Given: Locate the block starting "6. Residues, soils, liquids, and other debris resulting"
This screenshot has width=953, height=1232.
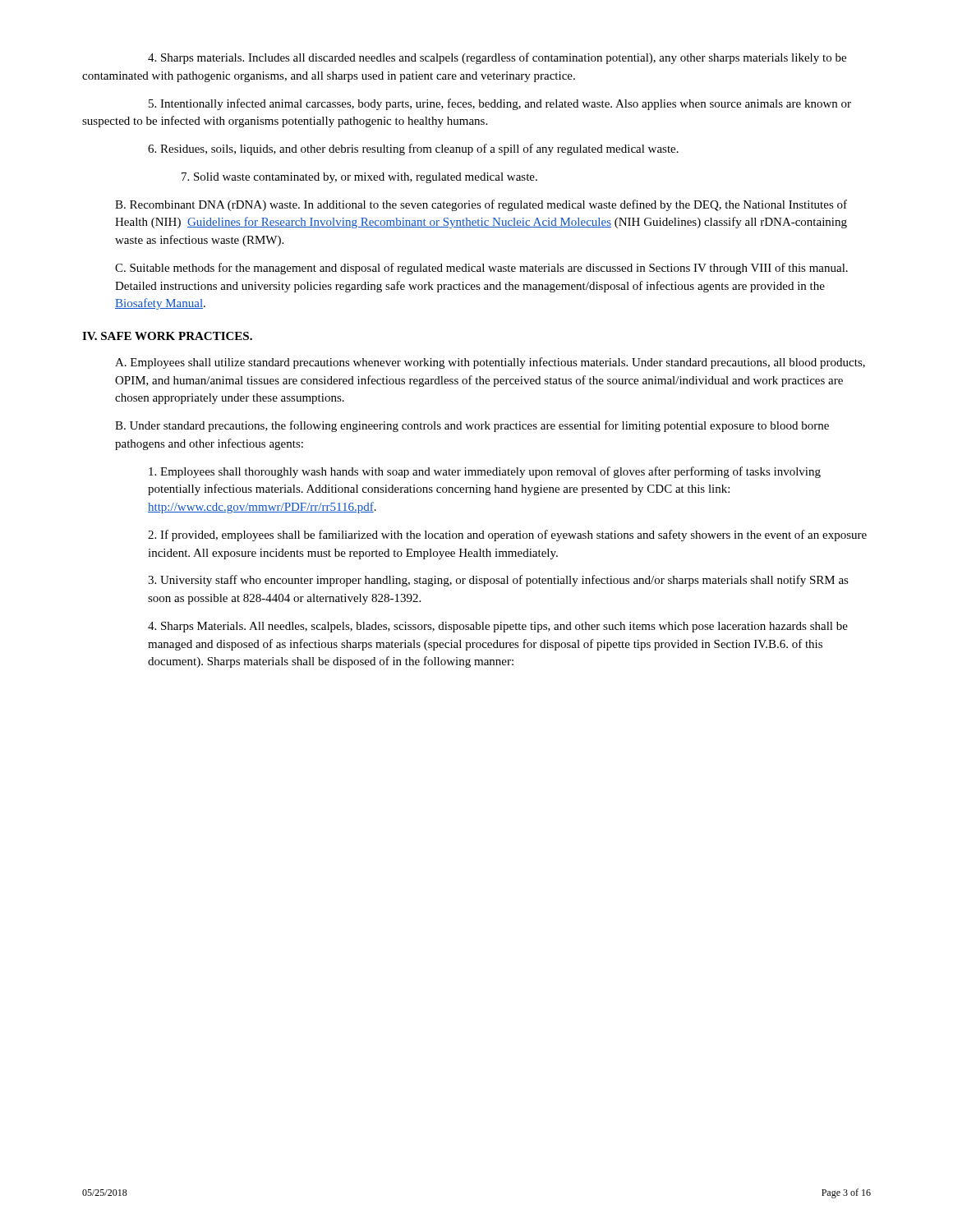Looking at the screenshot, I should (x=476, y=149).
